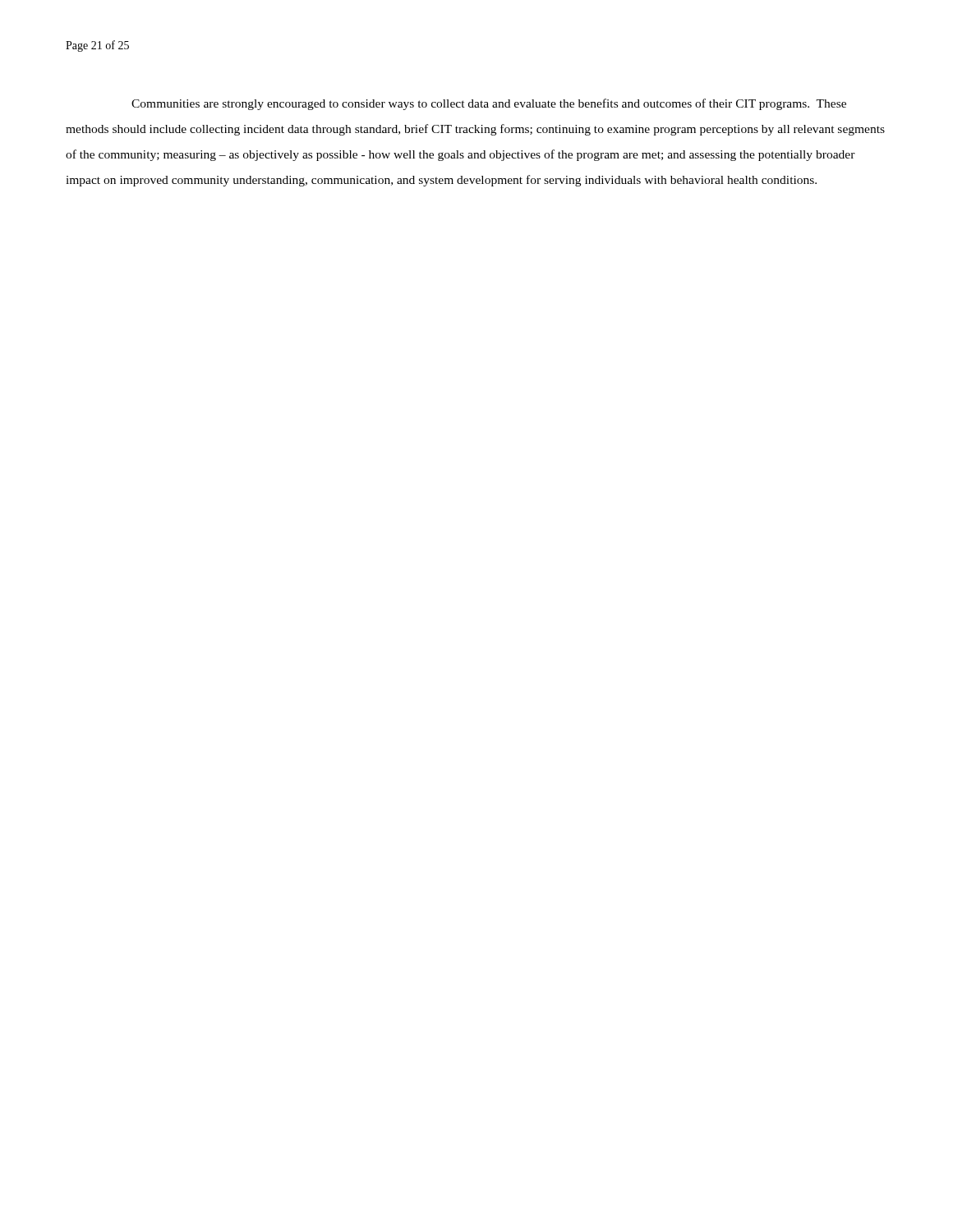
Task: Point to the region starting "Communities are strongly encouraged to consider"
Action: pos(476,141)
